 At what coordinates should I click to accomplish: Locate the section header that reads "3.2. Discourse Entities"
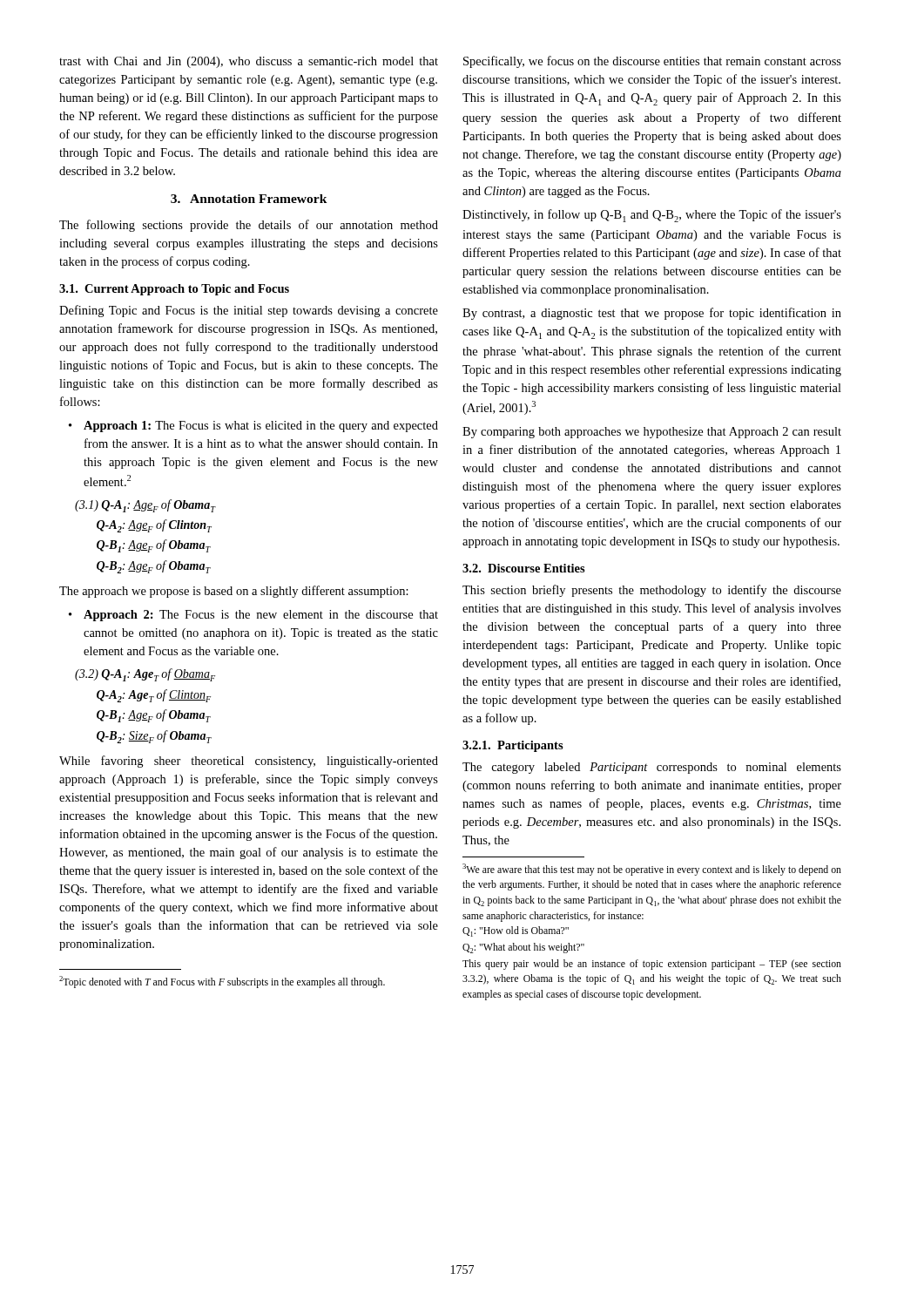[524, 568]
